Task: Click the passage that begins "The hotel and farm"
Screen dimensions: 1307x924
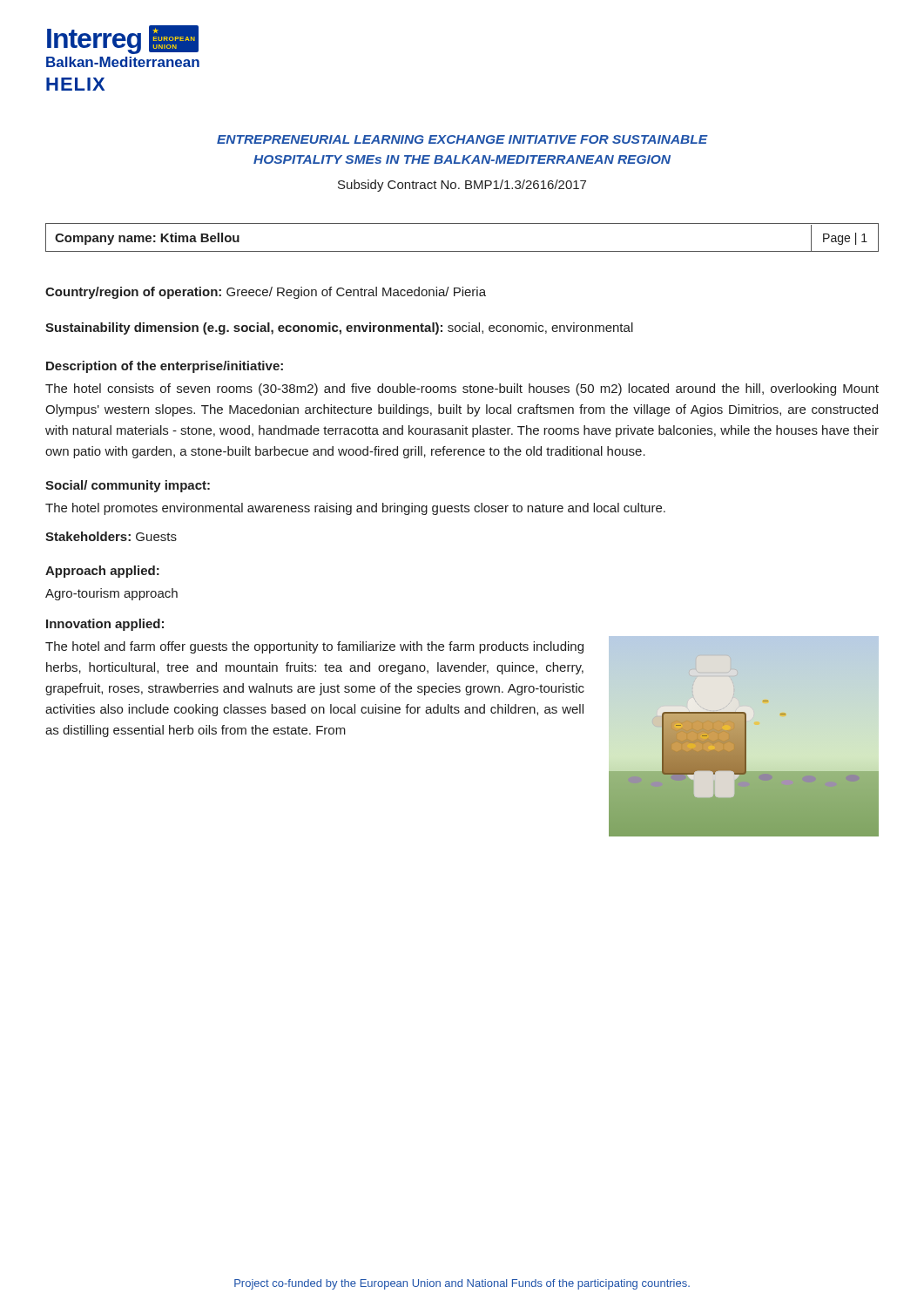Action: click(x=315, y=687)
